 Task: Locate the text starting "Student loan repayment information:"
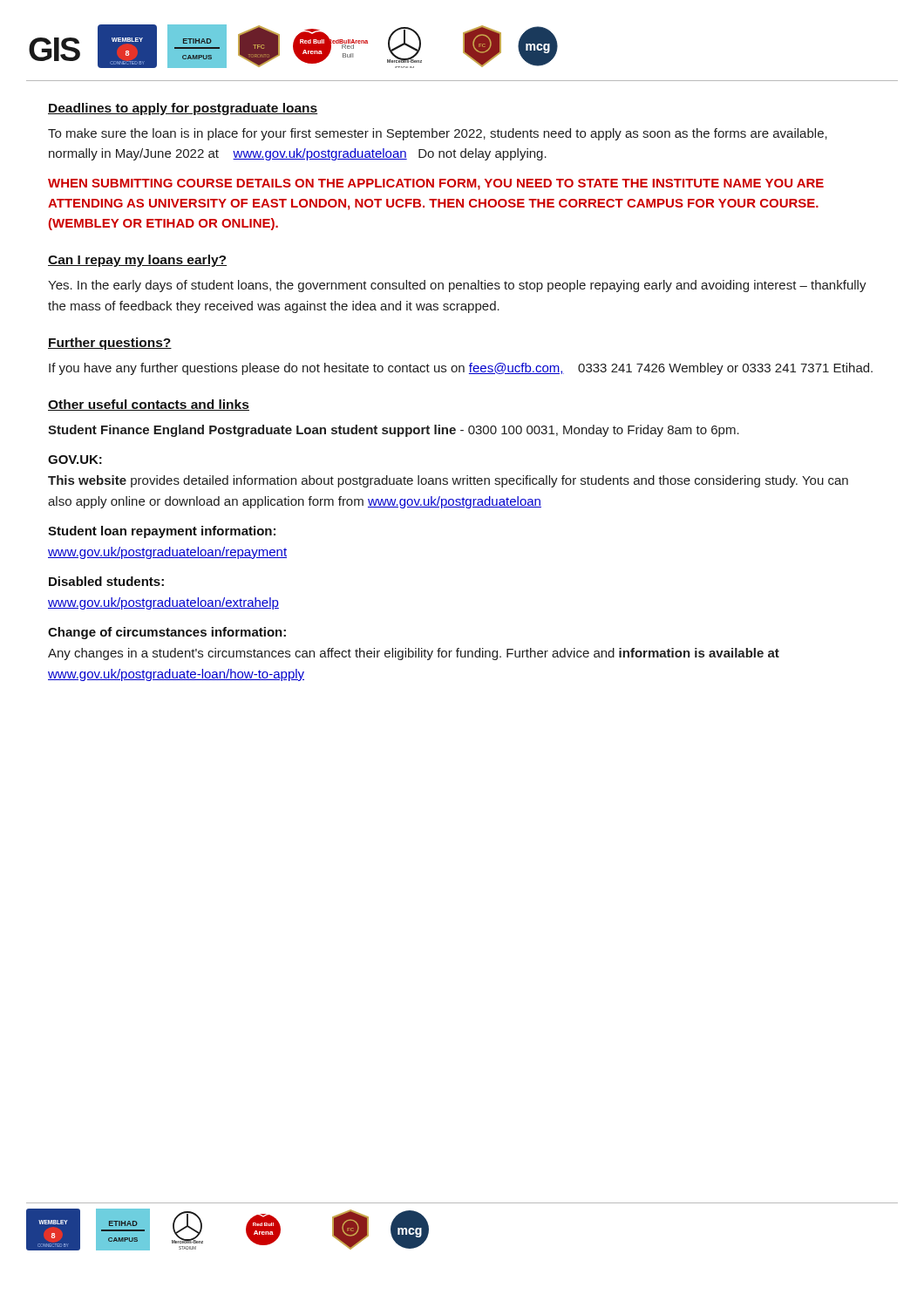[162, 530]
